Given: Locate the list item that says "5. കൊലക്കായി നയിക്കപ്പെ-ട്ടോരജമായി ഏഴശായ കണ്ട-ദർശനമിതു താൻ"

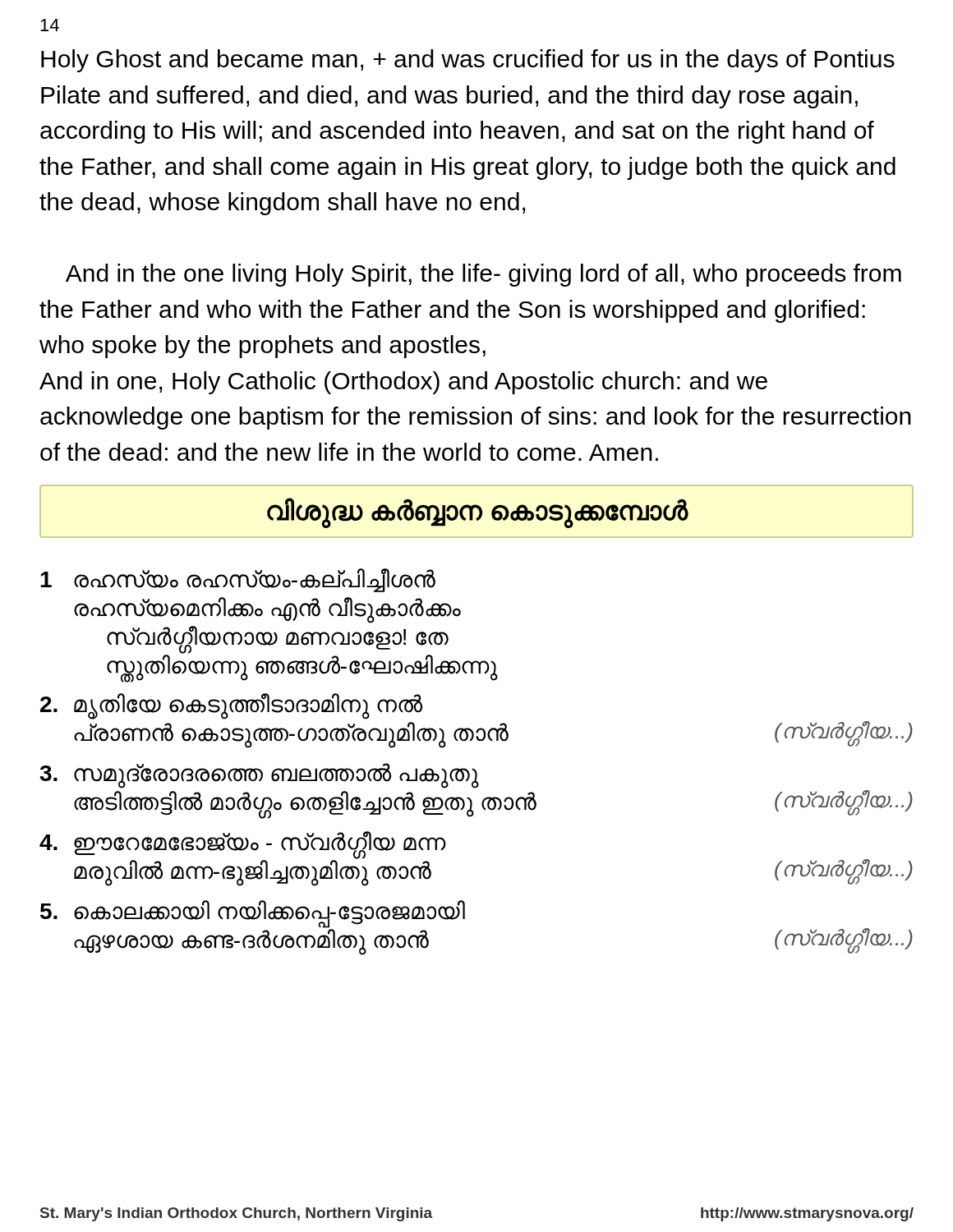Looking at the screenshot, I should pyautogui.click(x=476, y=927).
